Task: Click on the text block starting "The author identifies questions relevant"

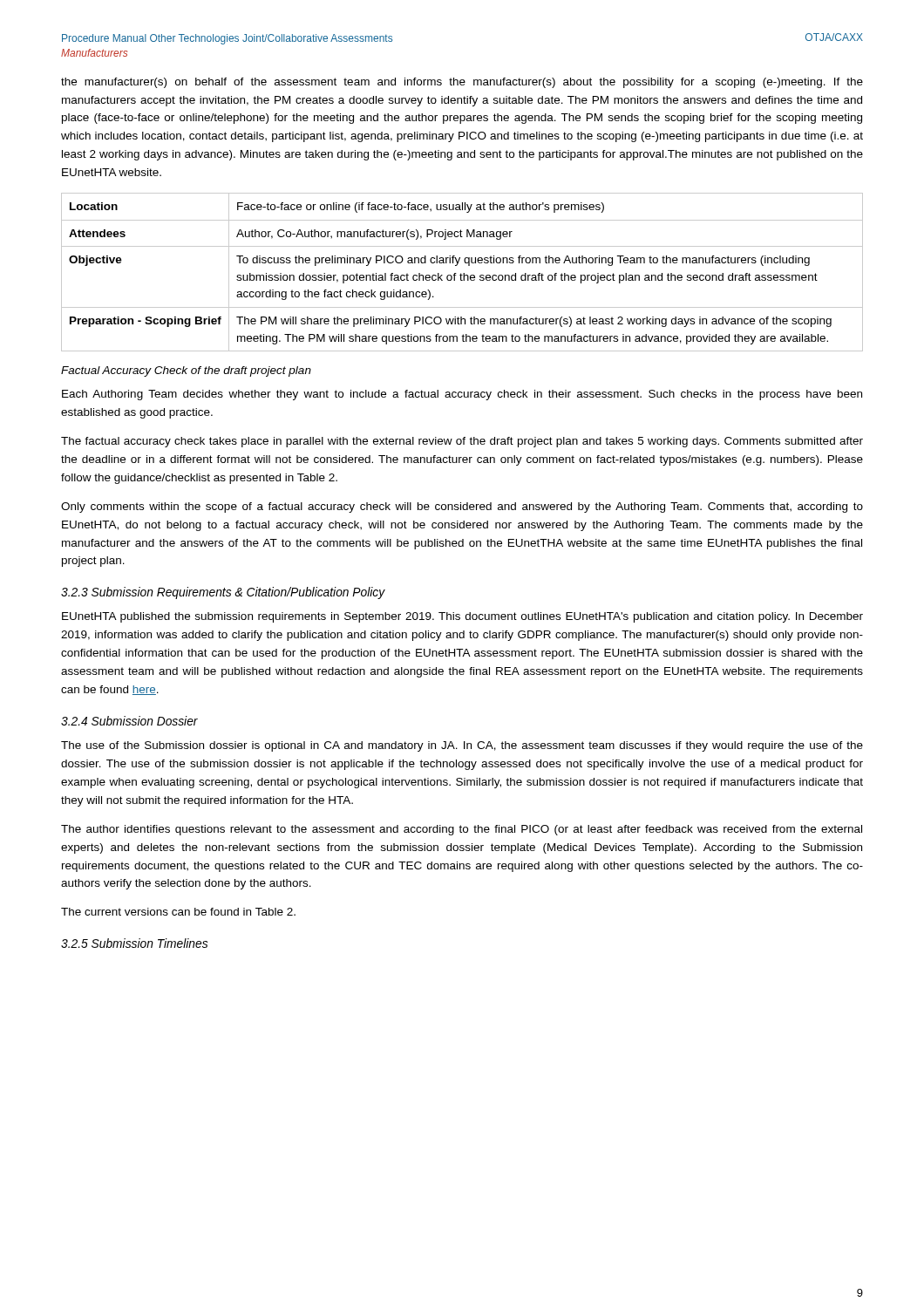Action: point(462,856)
